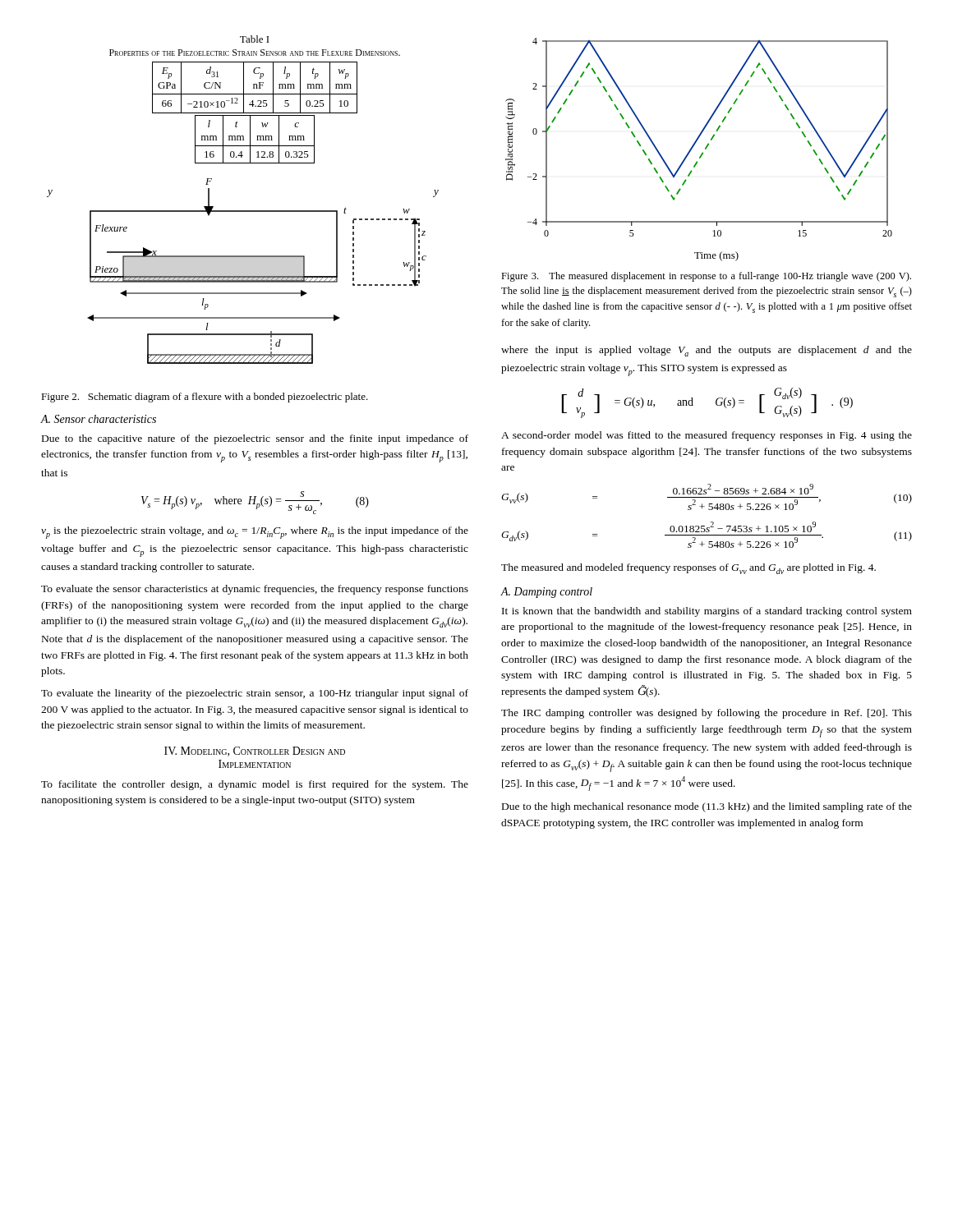Find the schematic
Image resolution: width=953 pixels, height=1232 pixels.
(251, 278)
